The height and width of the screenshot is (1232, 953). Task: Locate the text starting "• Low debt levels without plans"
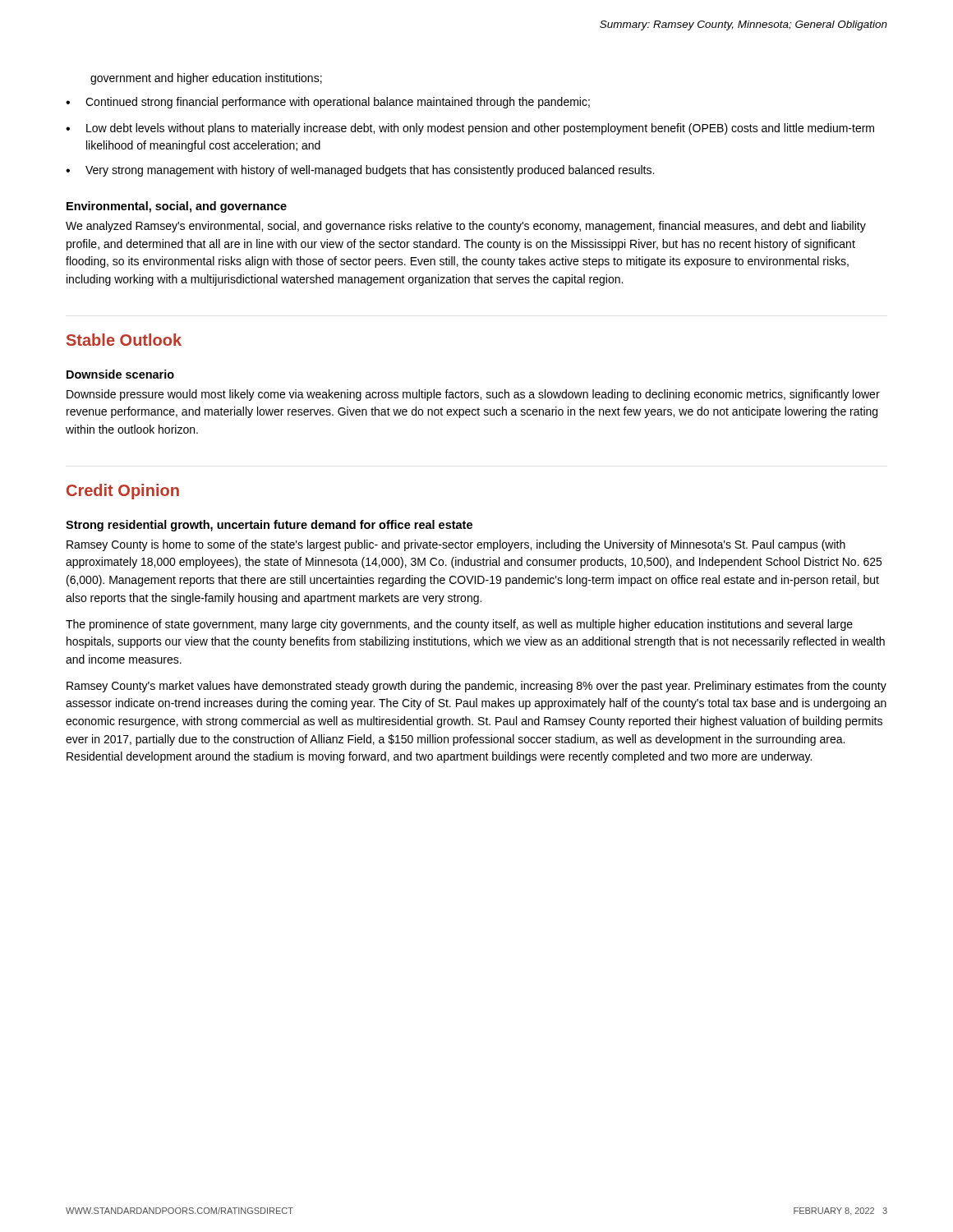point(476,138)
